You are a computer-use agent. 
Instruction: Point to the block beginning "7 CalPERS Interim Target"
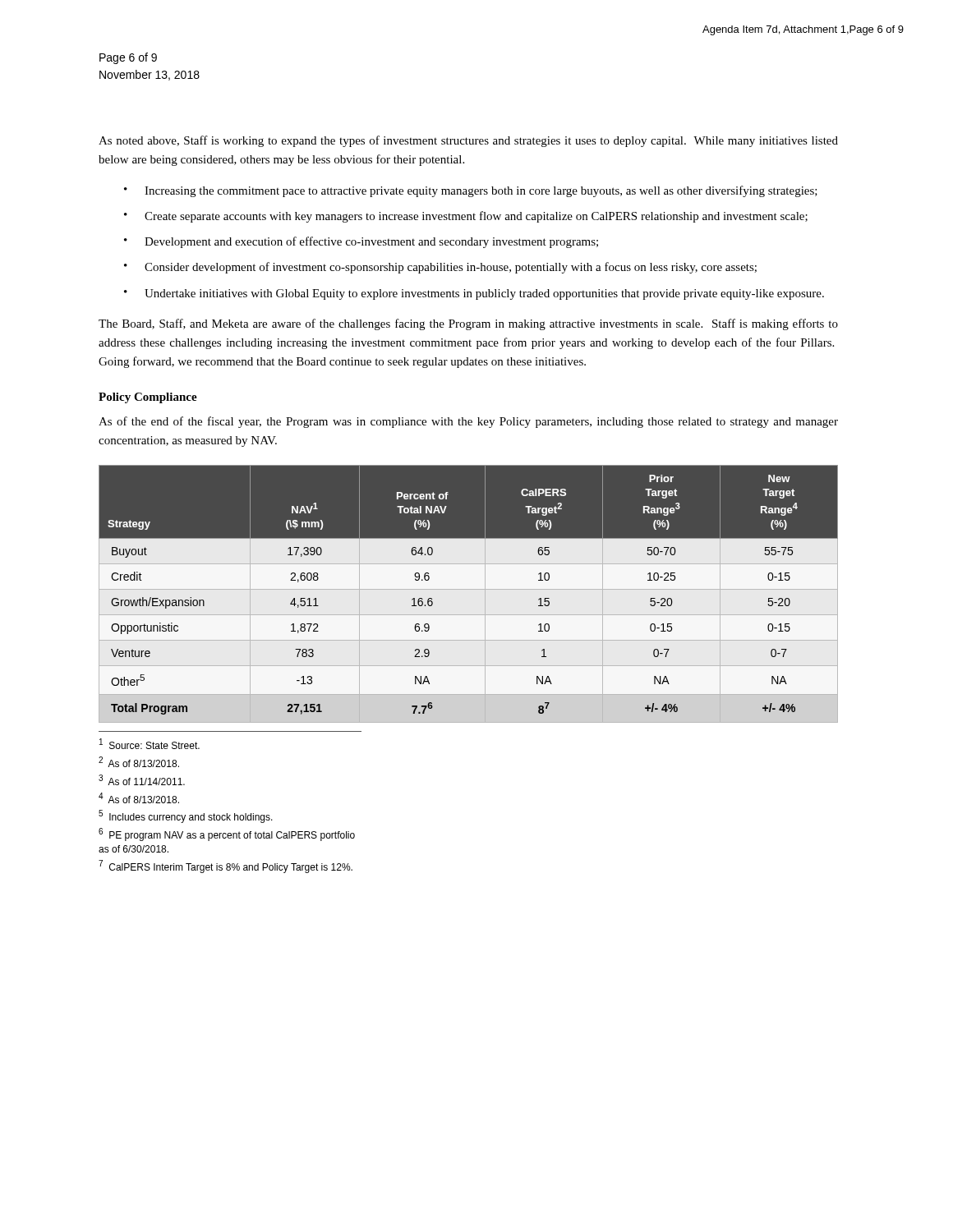(x=226, y=866)
